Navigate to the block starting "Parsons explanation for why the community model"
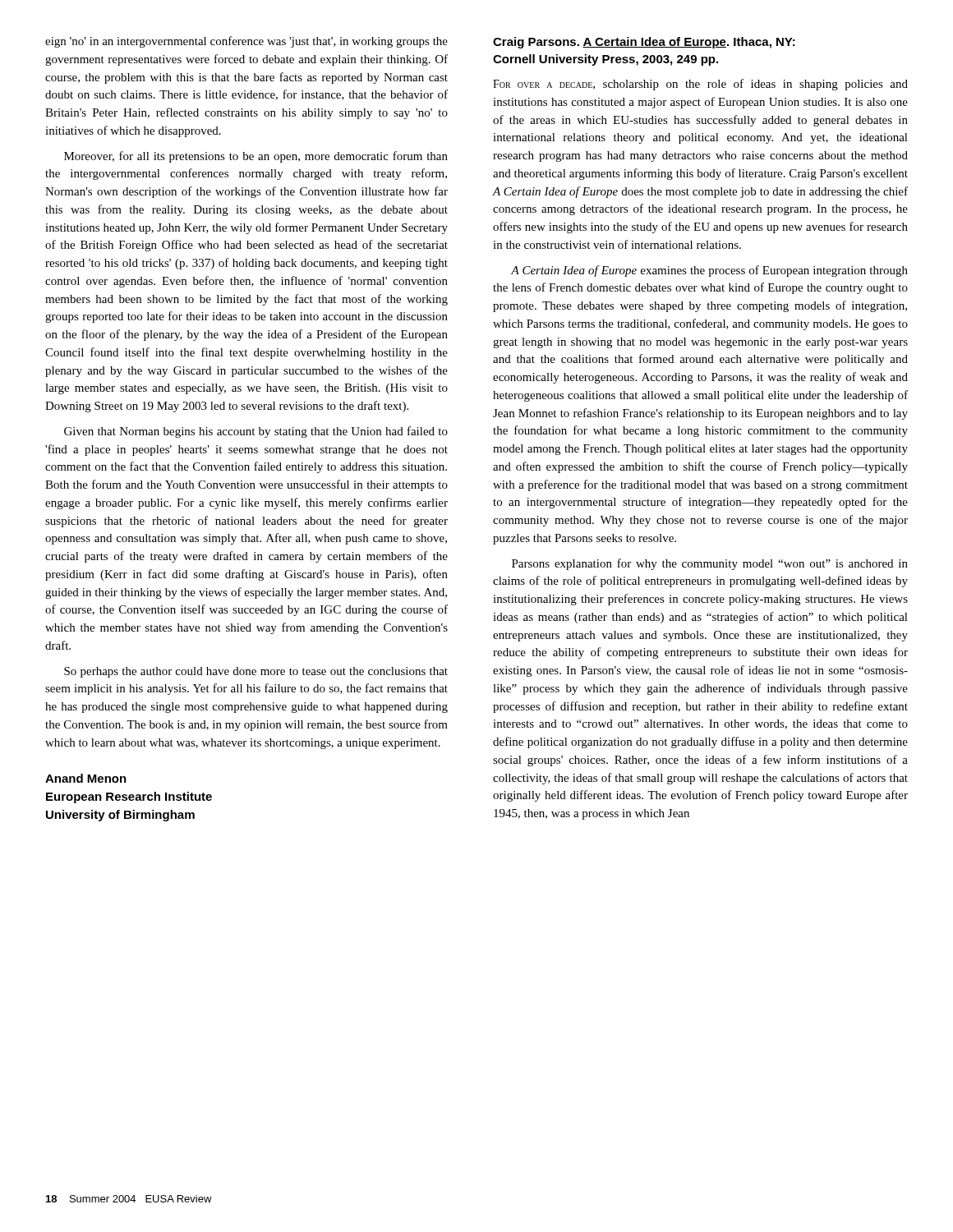The image size is (953, 1232). (700, 689)
